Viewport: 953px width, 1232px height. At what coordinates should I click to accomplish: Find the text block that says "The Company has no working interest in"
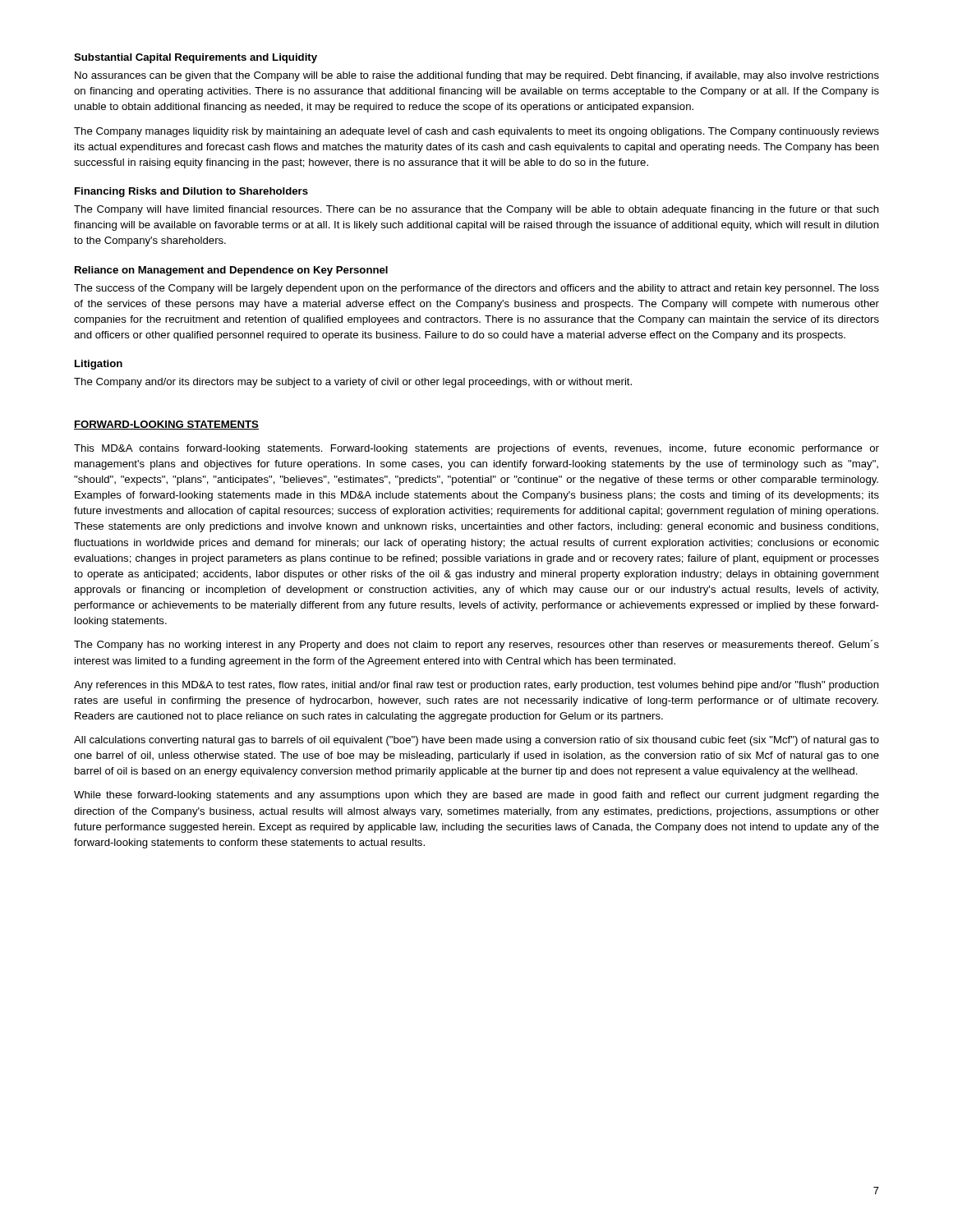(476, 653)
